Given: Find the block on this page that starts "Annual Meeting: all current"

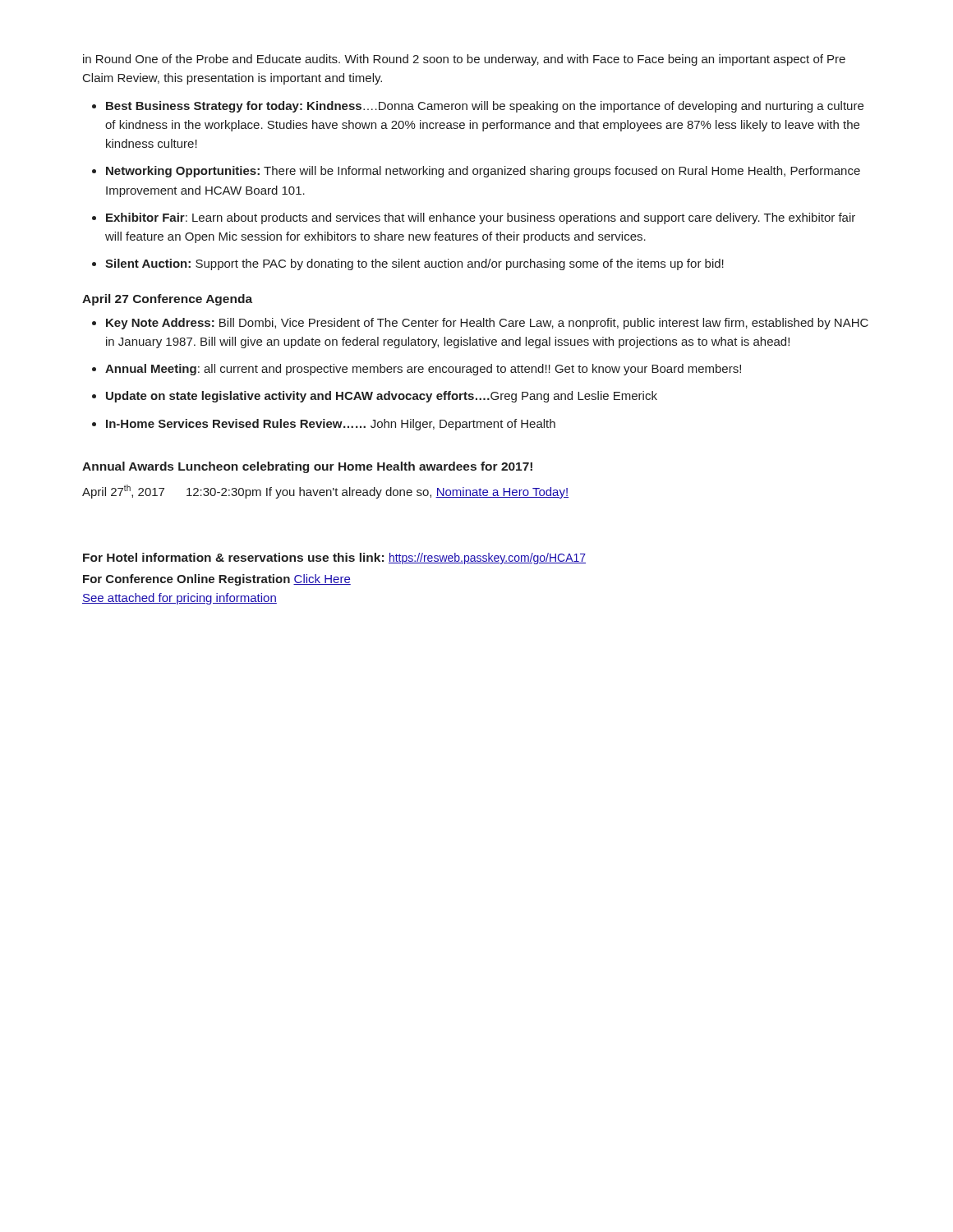Looking at the screenshot, I should [424, 368].
